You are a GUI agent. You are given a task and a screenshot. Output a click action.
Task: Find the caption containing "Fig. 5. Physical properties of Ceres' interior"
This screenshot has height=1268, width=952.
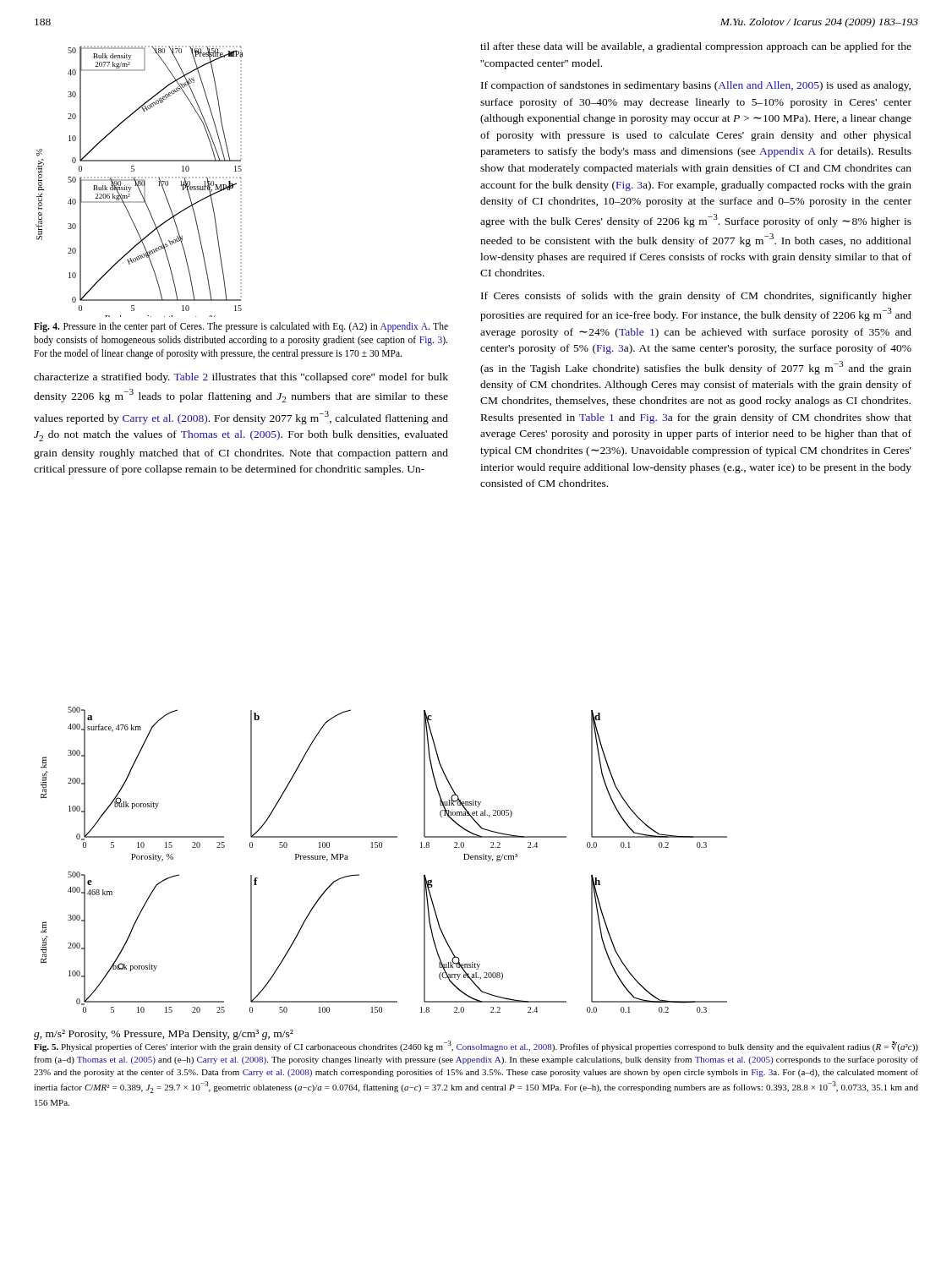click(x=476, y=1073)
